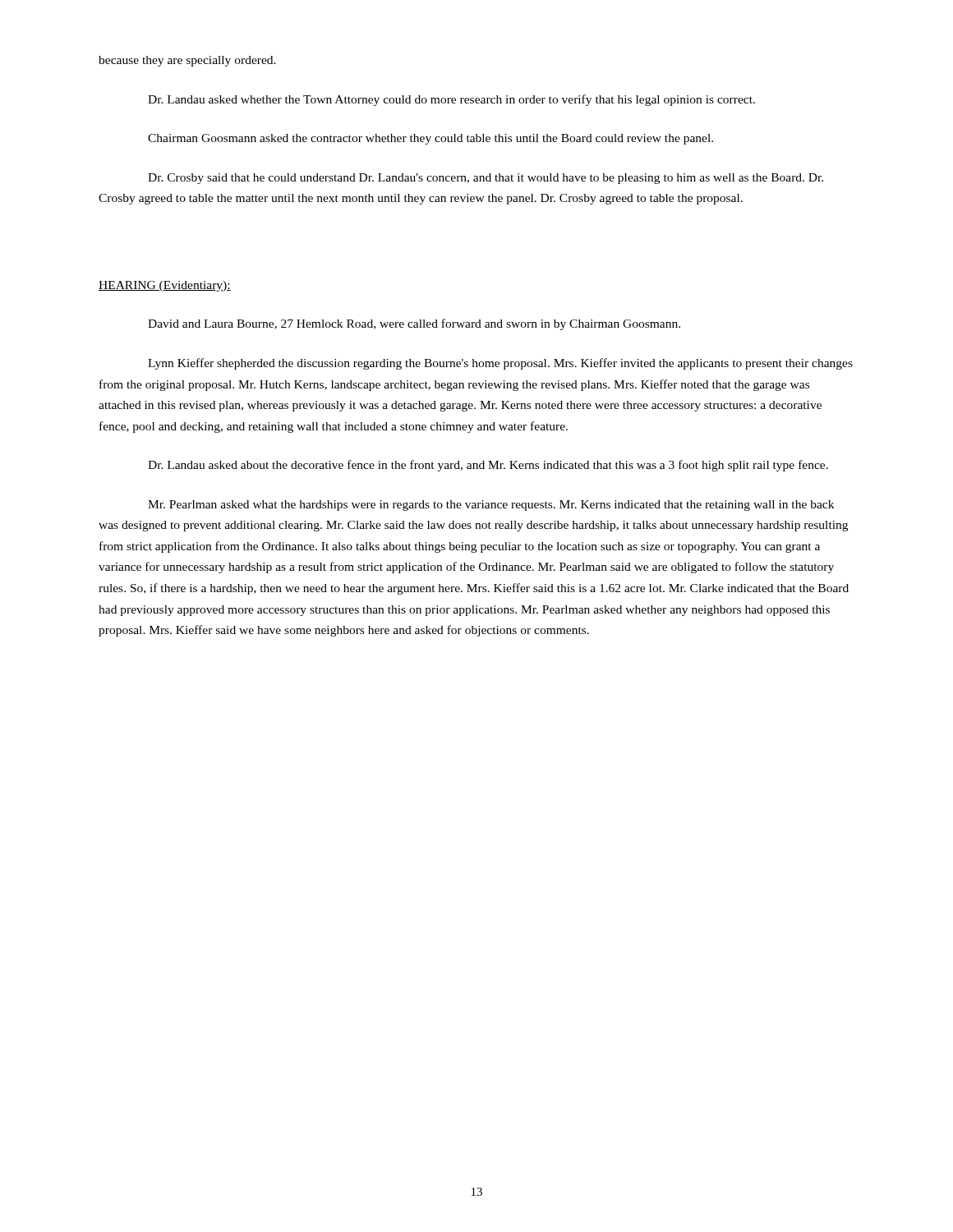This screenshot has width=953, height=1232.
Task: Point to the text starting "Dr. Crosby said that"
Action: [x=461, y=187]
